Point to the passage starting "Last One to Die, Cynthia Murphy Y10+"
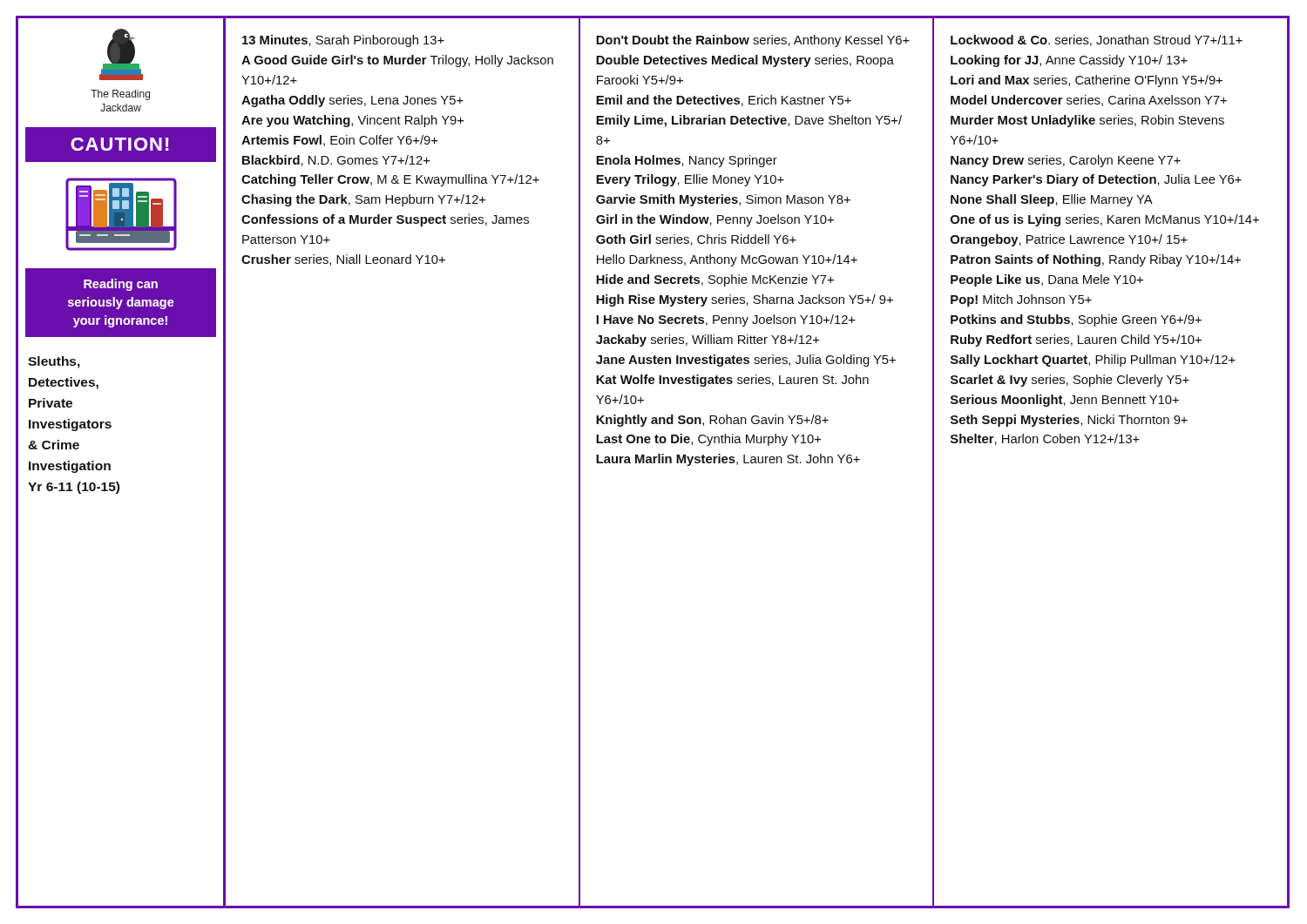 pyautogui.click(x=709, y=439)
